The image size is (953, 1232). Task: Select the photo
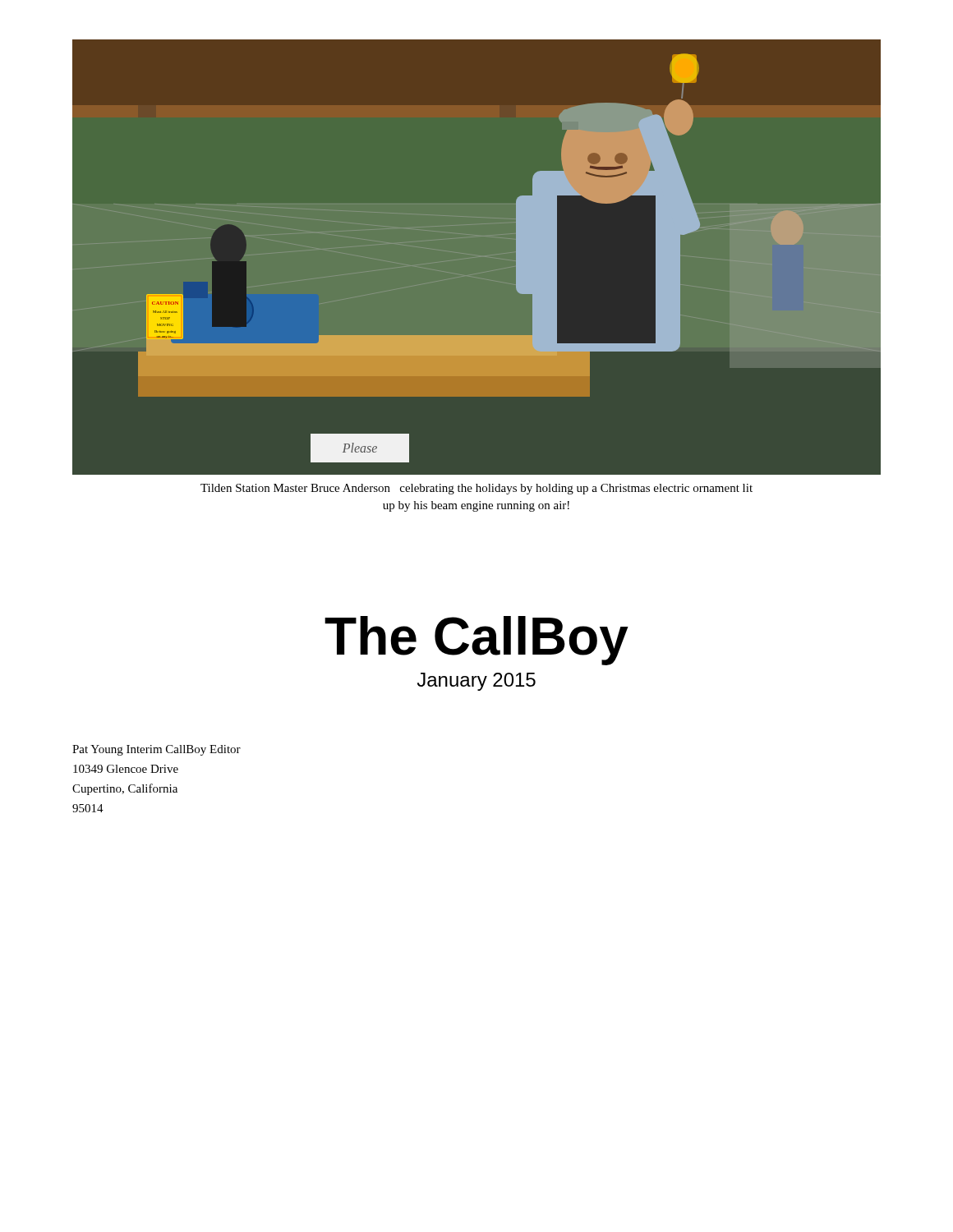pyautogui.click(x=476, y=277)
